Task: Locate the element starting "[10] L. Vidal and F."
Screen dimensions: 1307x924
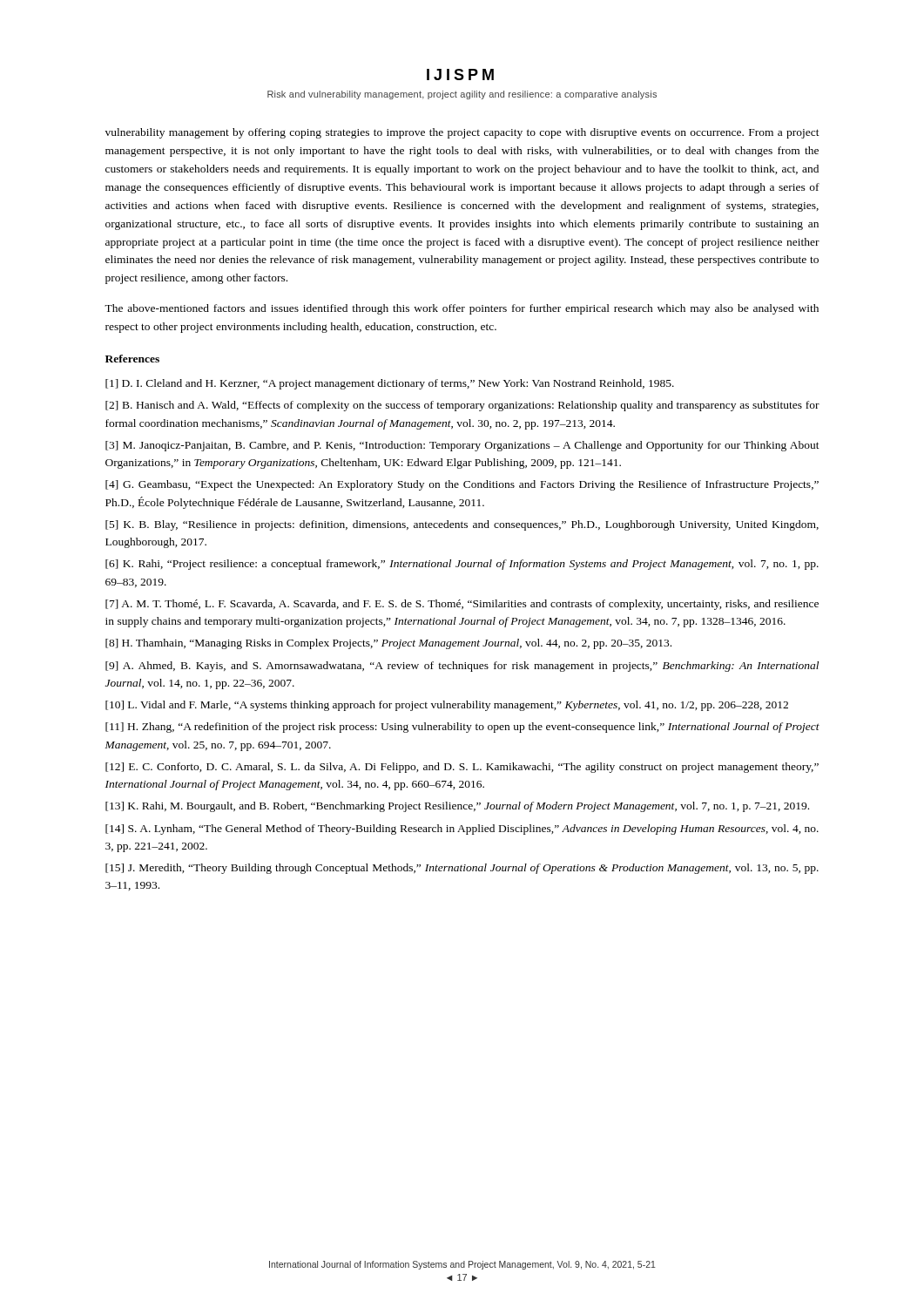Action: coord(447,705)
